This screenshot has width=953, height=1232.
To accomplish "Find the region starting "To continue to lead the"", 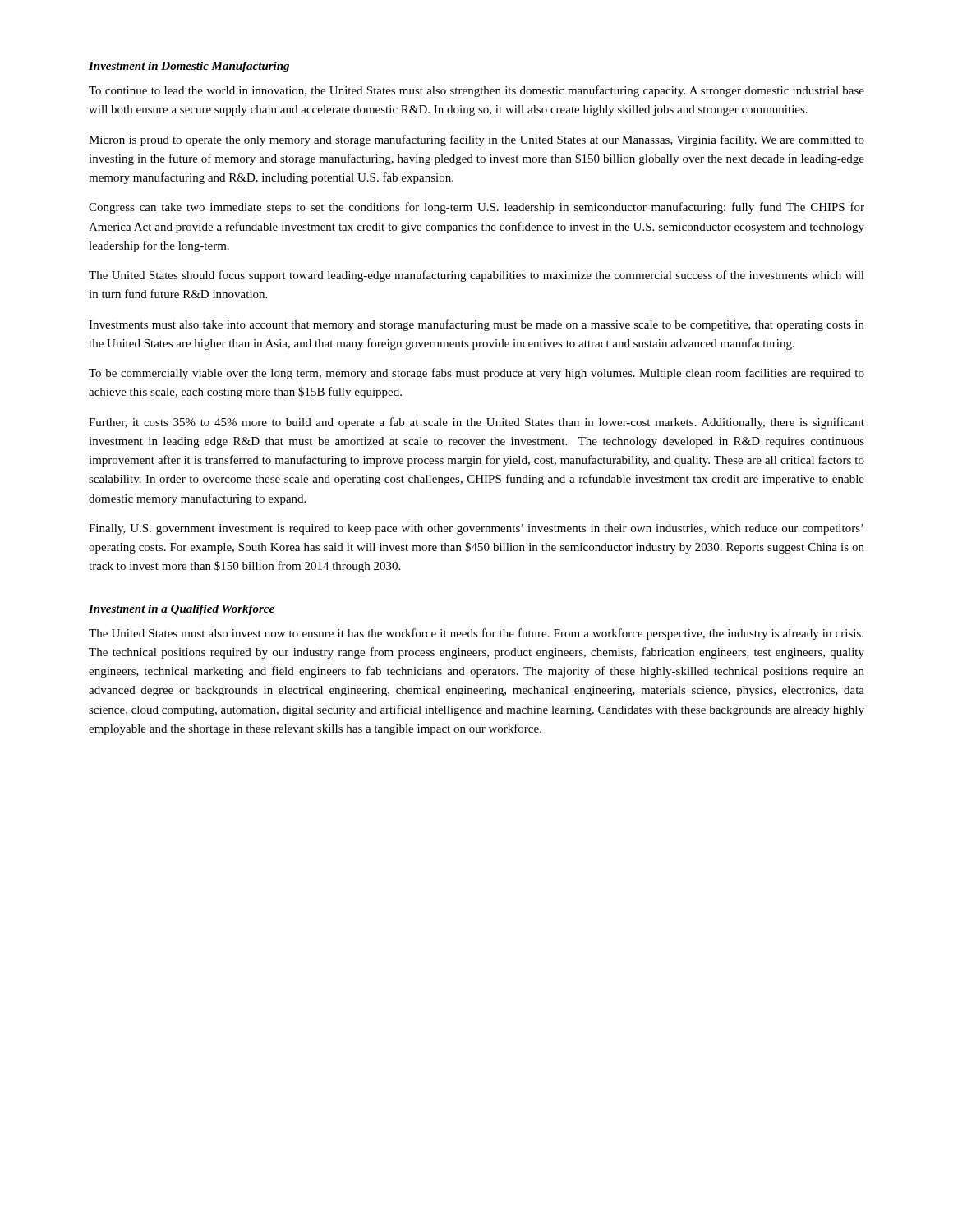I will click(x=476, y=100).
